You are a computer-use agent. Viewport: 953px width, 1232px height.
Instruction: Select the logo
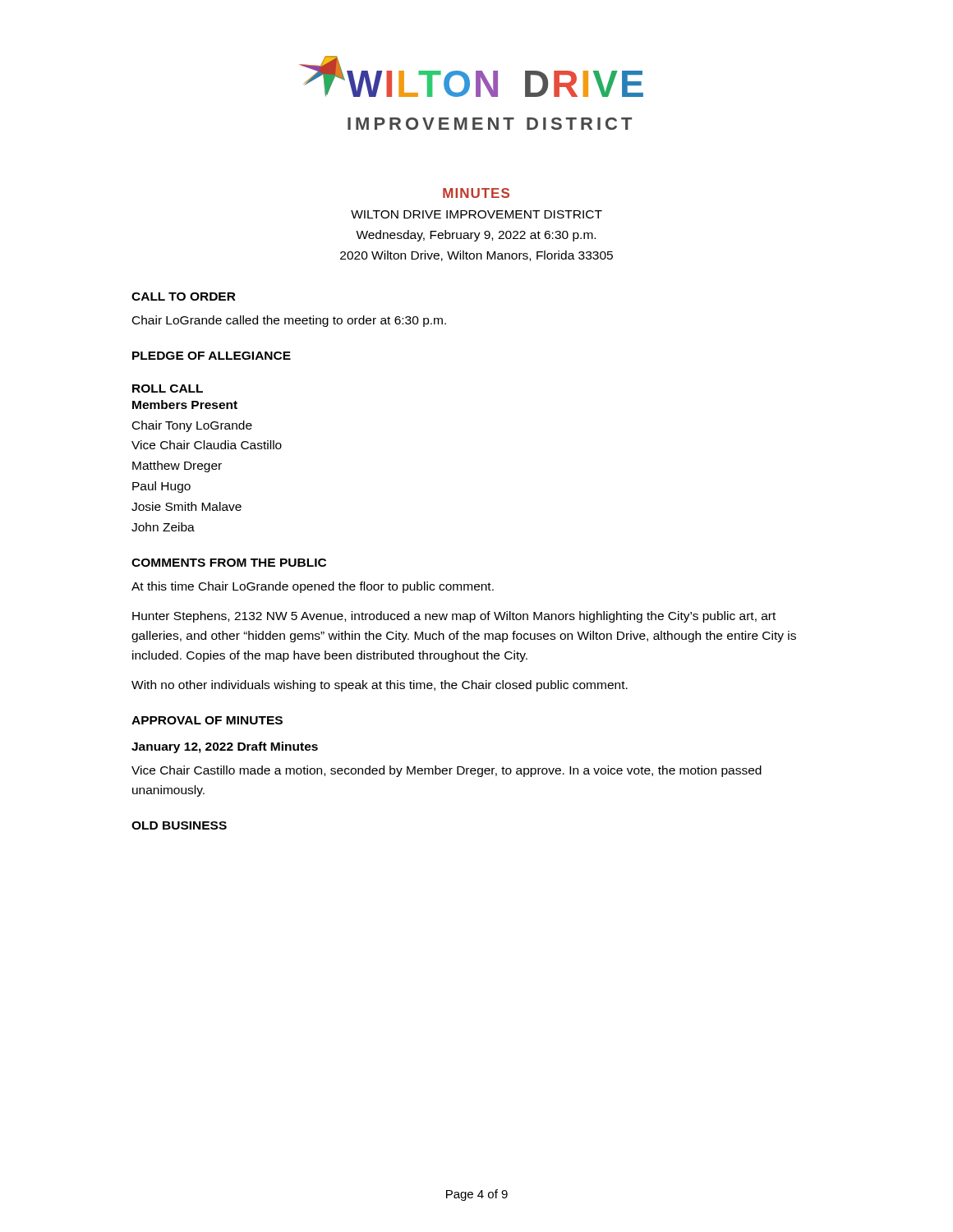tap(476, 104)
